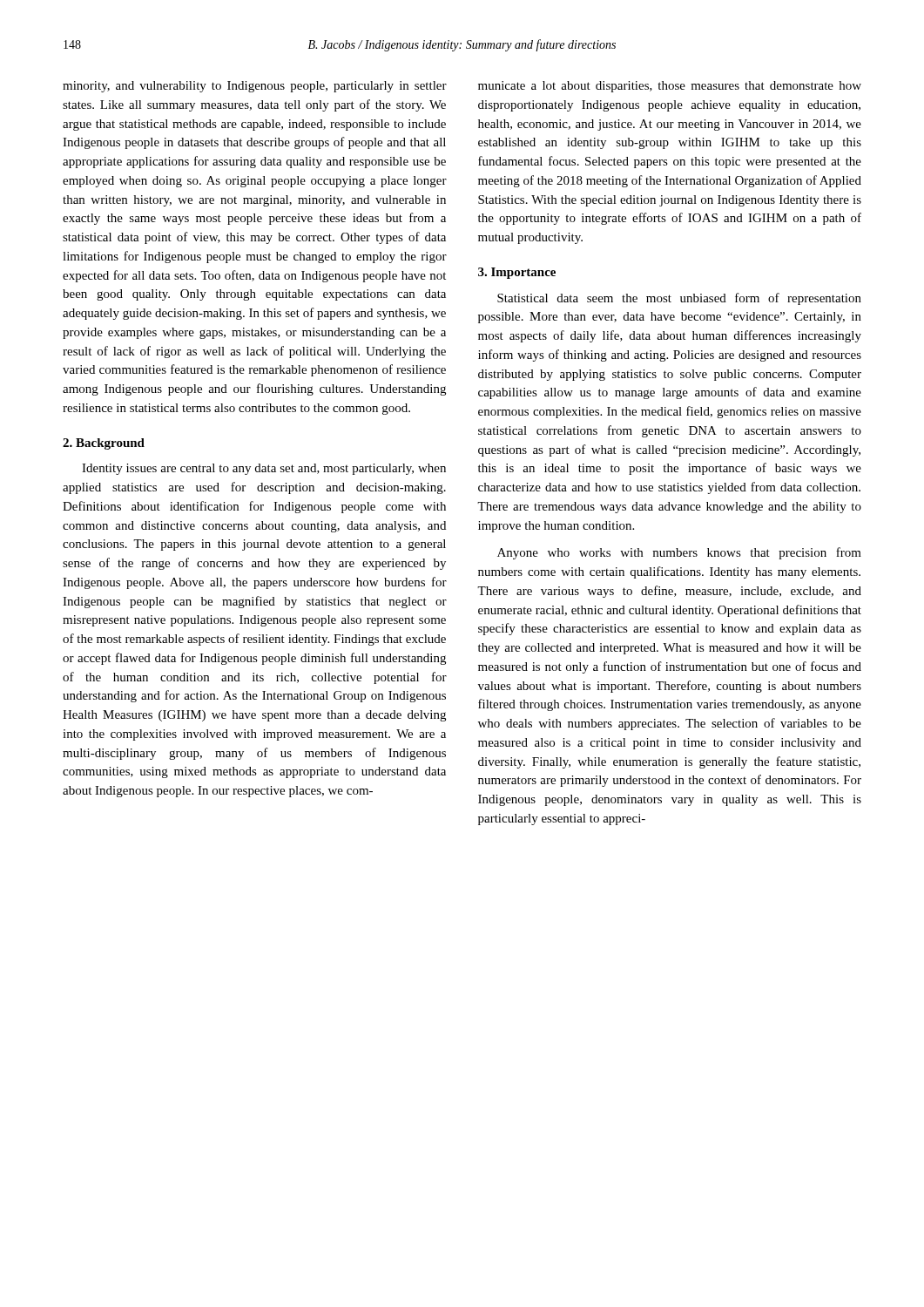This screenshot has width=924, height=1307.
Task: Locate the block of text that opens with "Identity issues are central to any"
Action: [255, 630]
